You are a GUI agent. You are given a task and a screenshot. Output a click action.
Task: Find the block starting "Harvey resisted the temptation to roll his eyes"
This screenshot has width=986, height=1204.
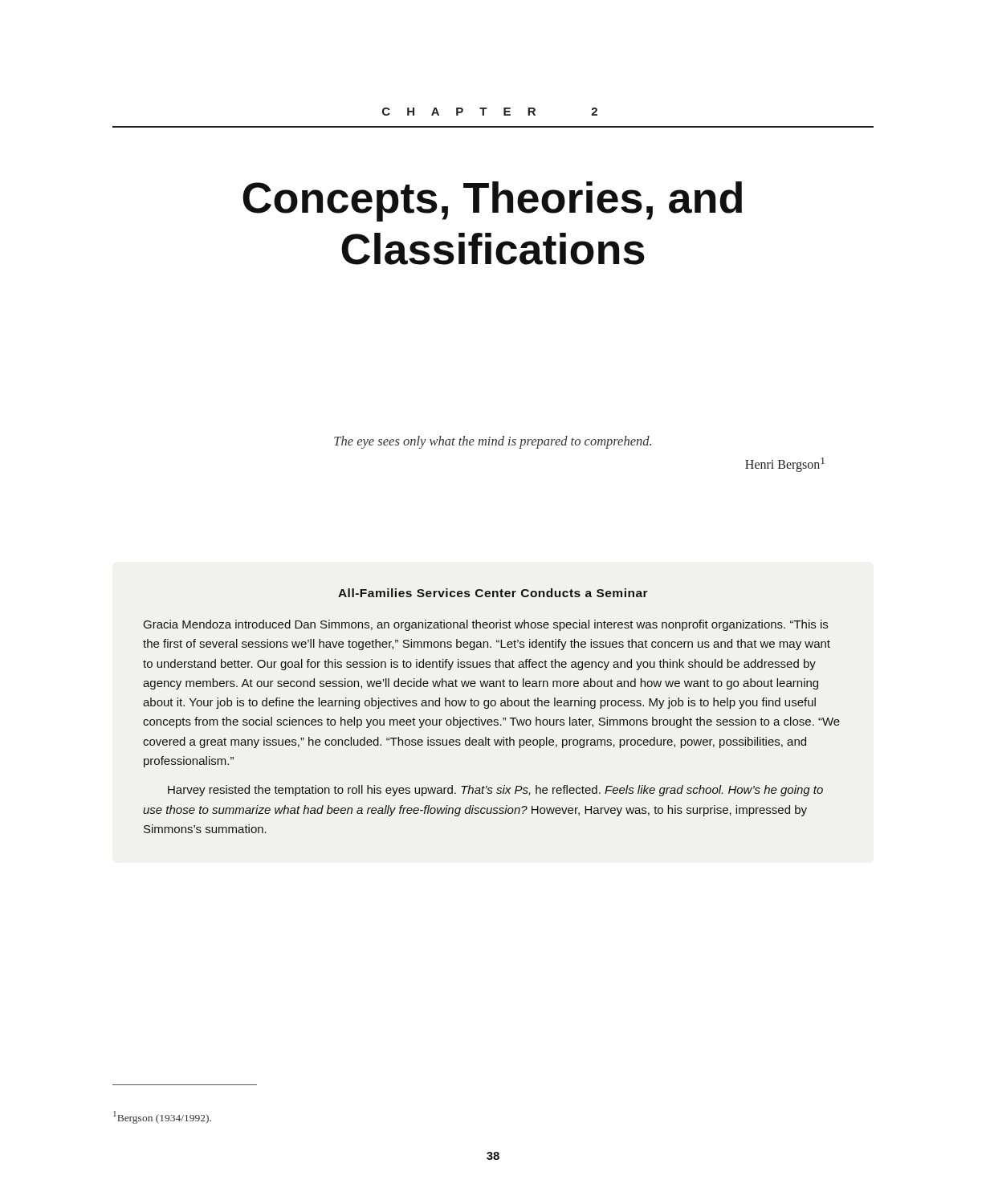pyautogui.click(x=483, y=809)
